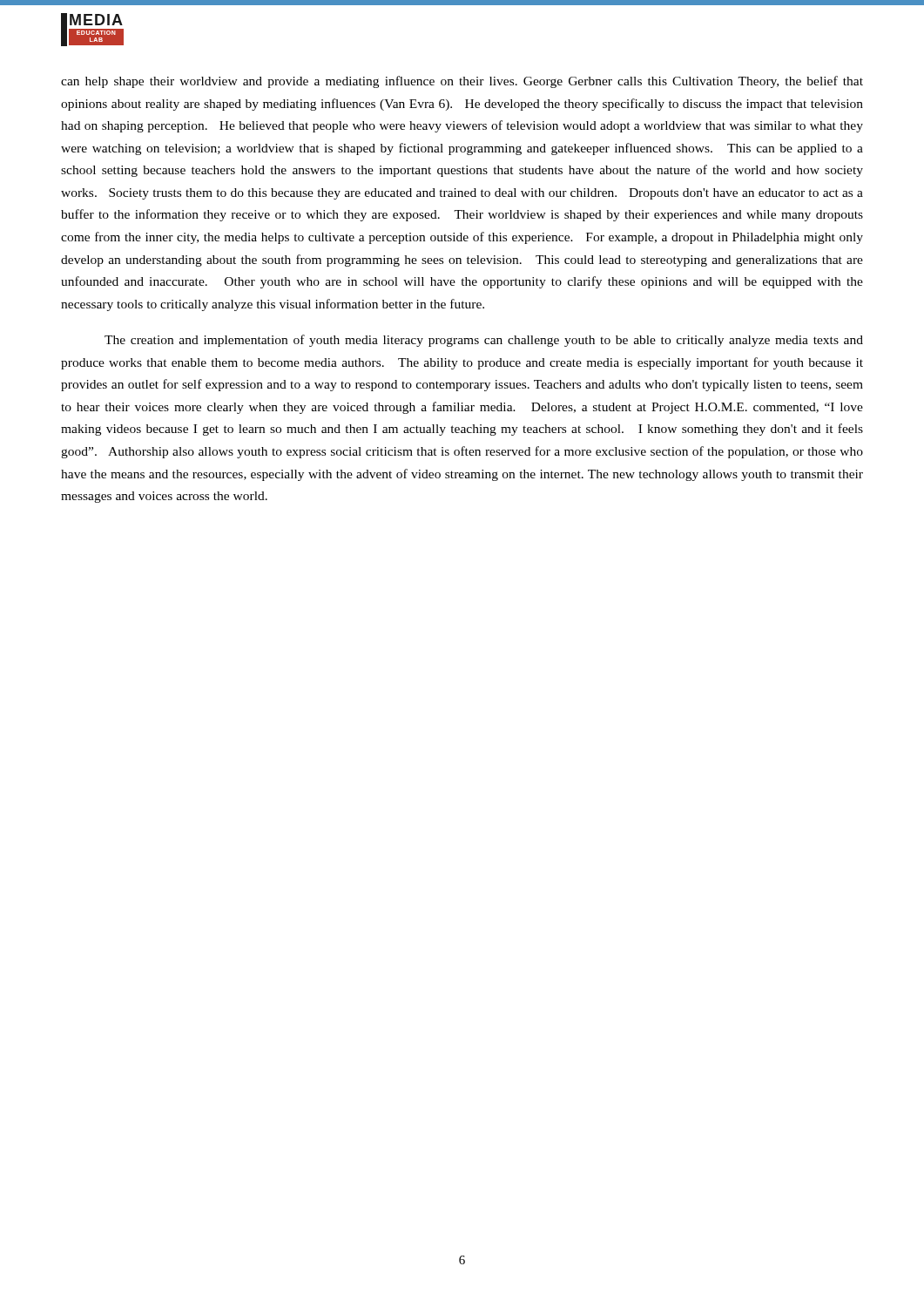Click on the text block that says "can help shape their"
Screen dimensions: 1307x924
(462, 192)
